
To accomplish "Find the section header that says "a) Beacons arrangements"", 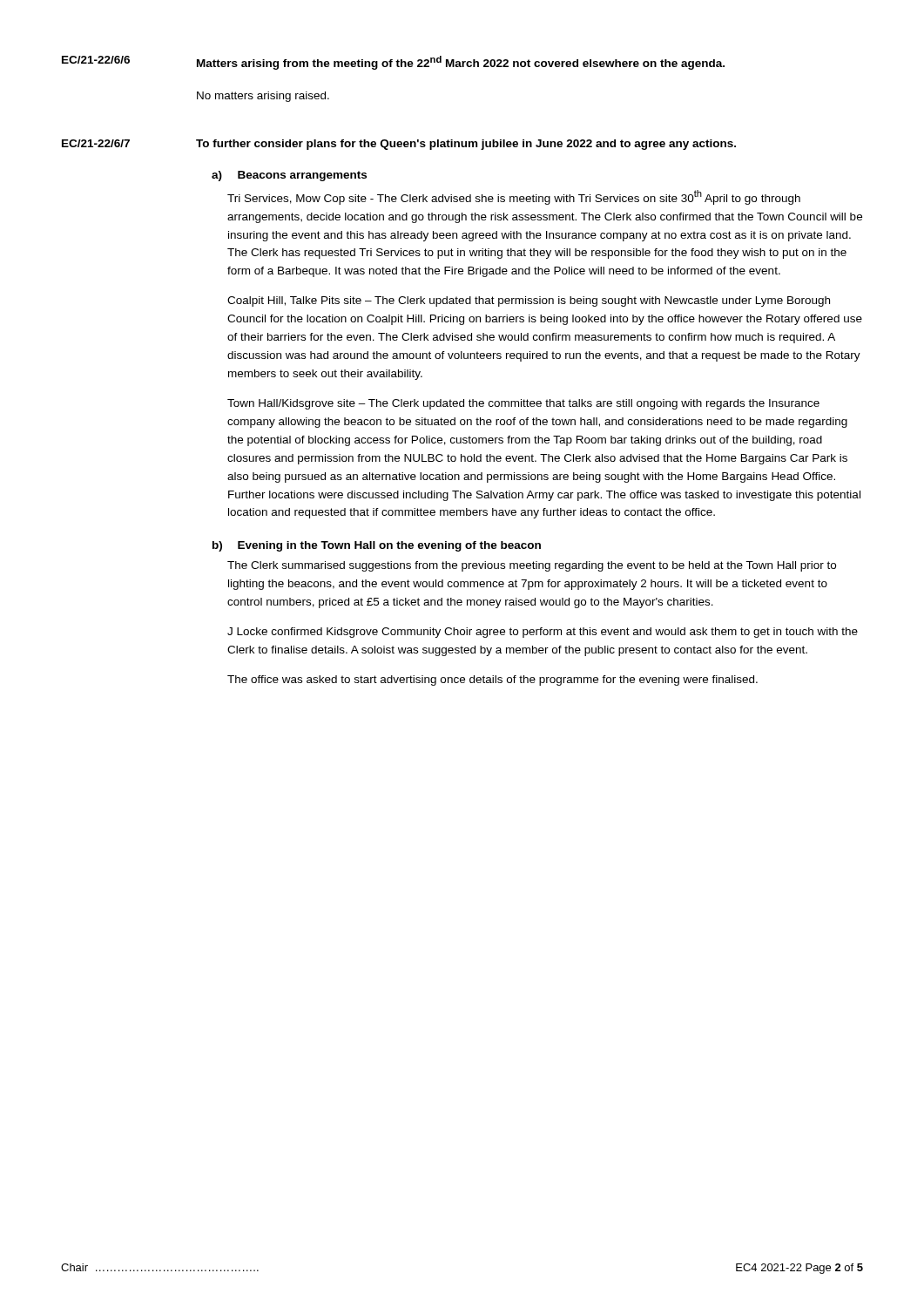I will [x=289, y=176].
